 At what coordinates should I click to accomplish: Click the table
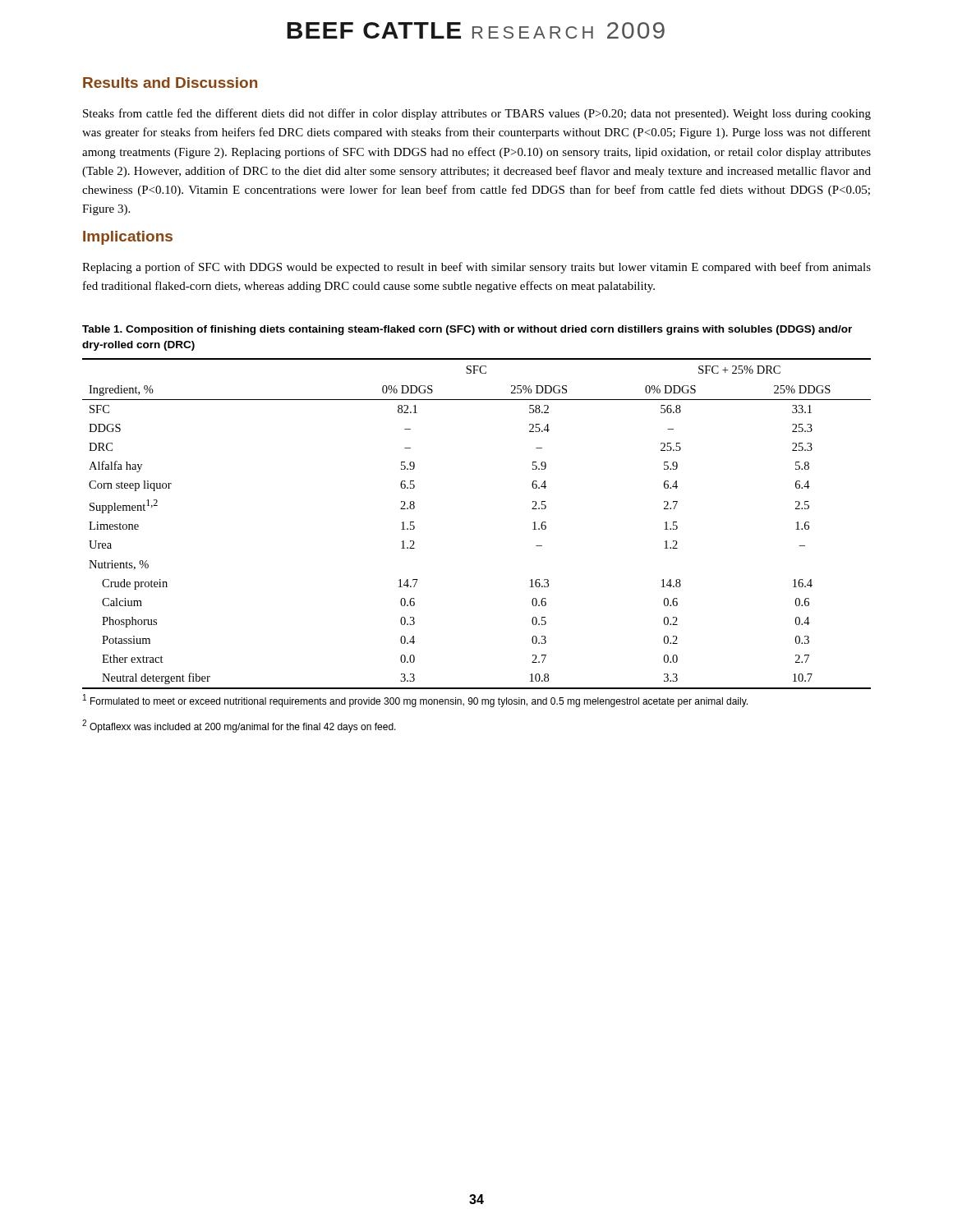pos(476,523)
